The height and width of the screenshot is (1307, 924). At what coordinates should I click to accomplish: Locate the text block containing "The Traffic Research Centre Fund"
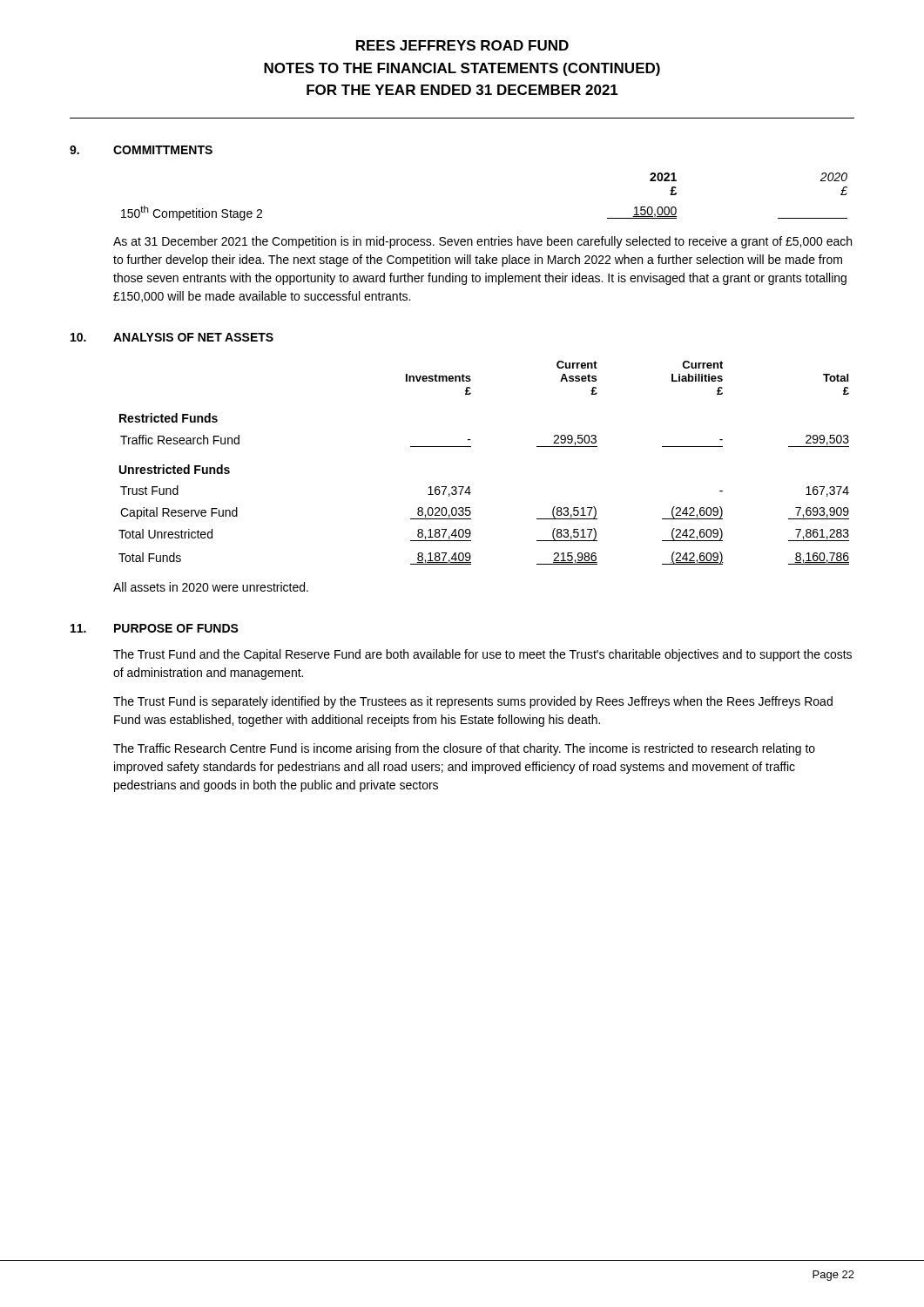point(464,767)
